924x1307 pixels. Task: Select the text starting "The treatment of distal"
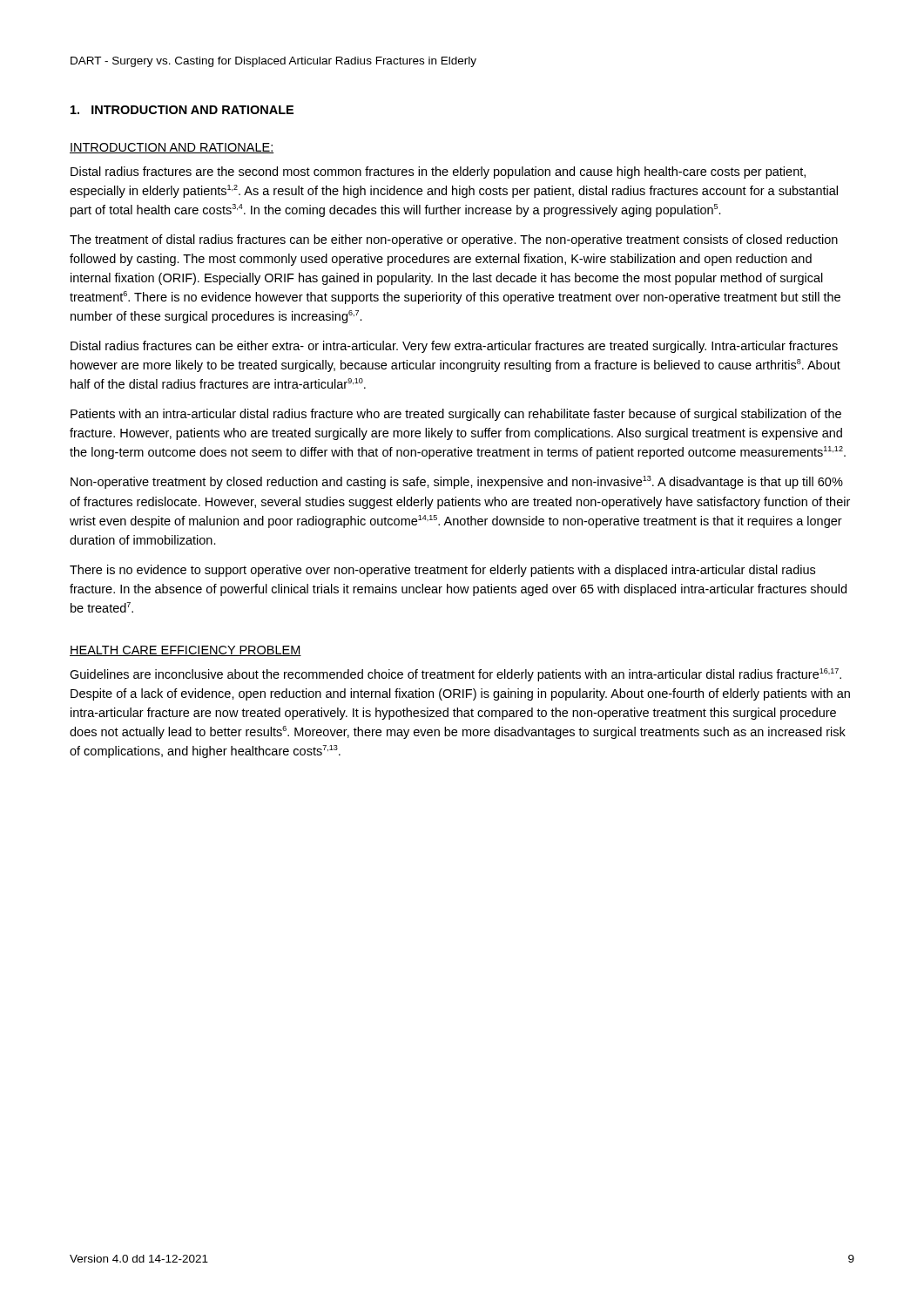[x=455, y=278]
